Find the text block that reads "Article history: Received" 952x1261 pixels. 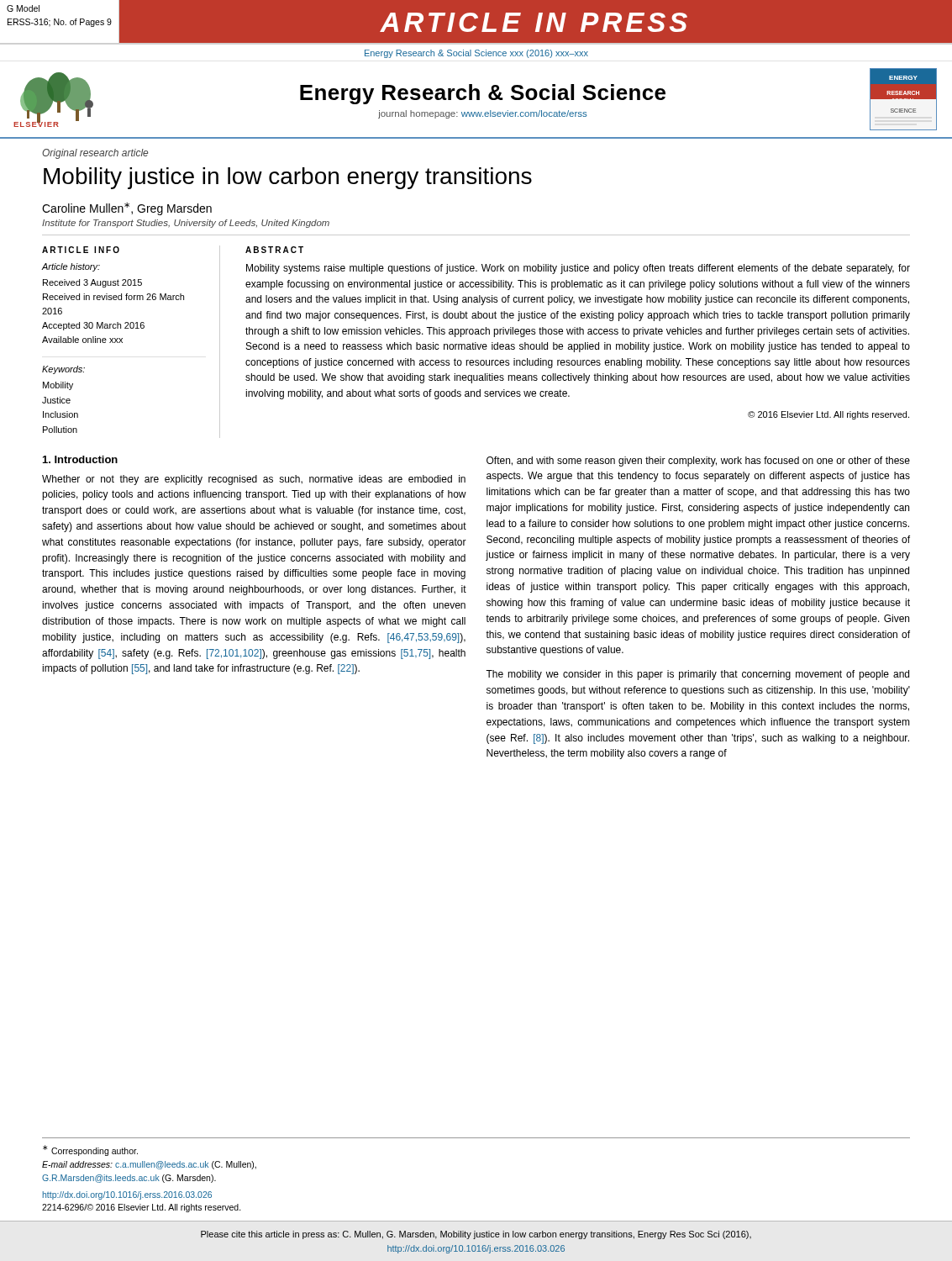coord(124,303)
